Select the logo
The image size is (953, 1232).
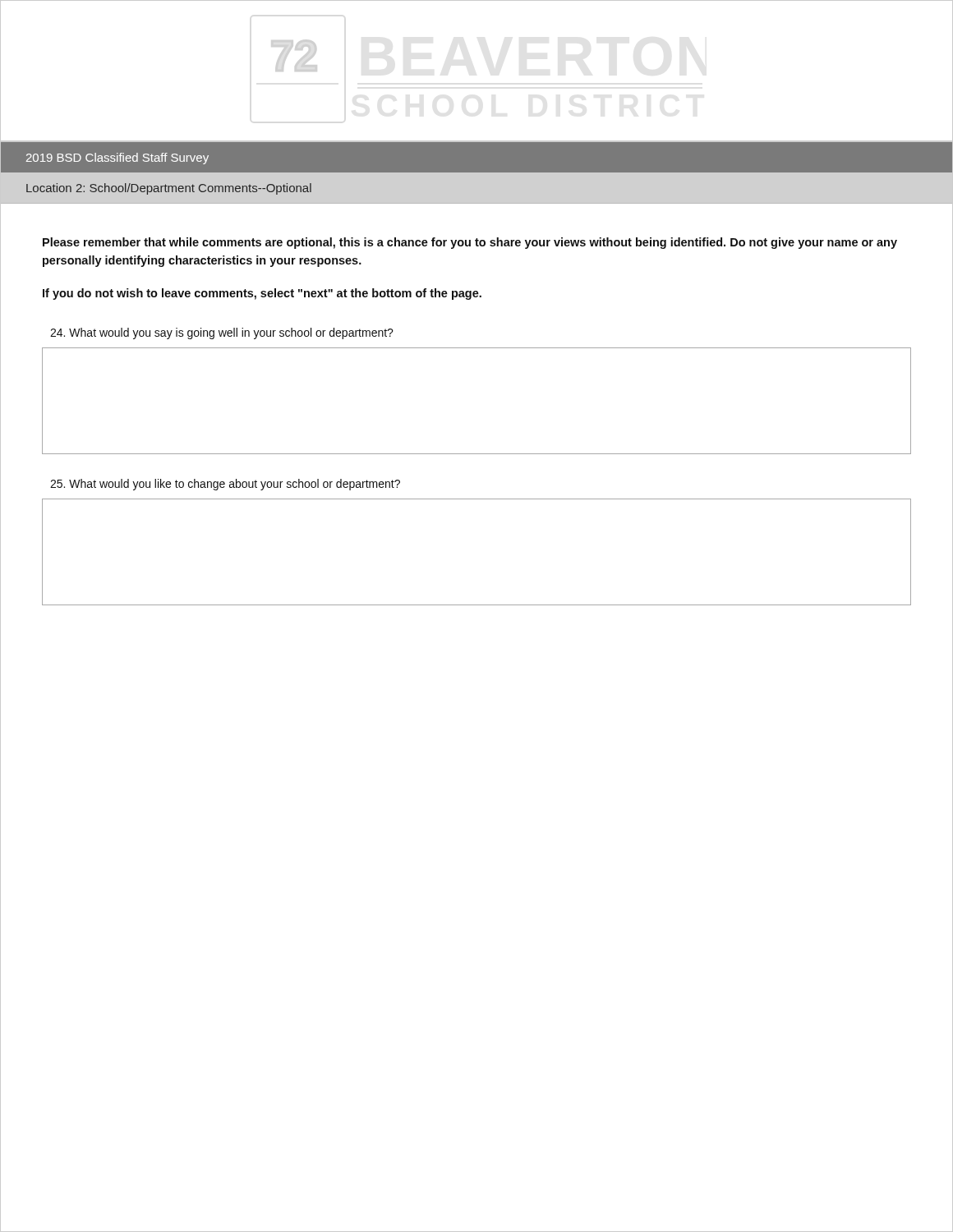pos(476,71)
